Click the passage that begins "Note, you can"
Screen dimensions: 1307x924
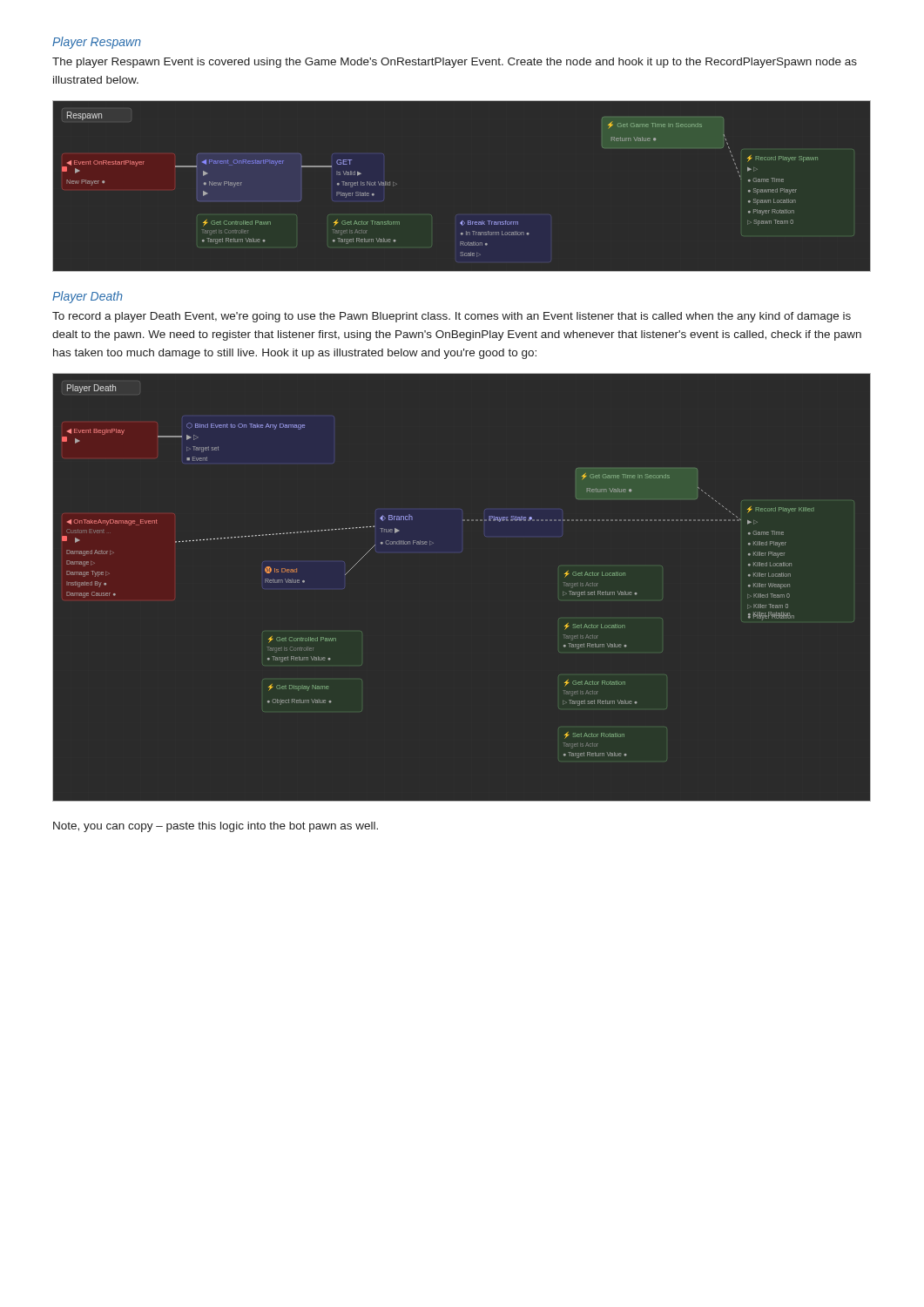[216, 825]
